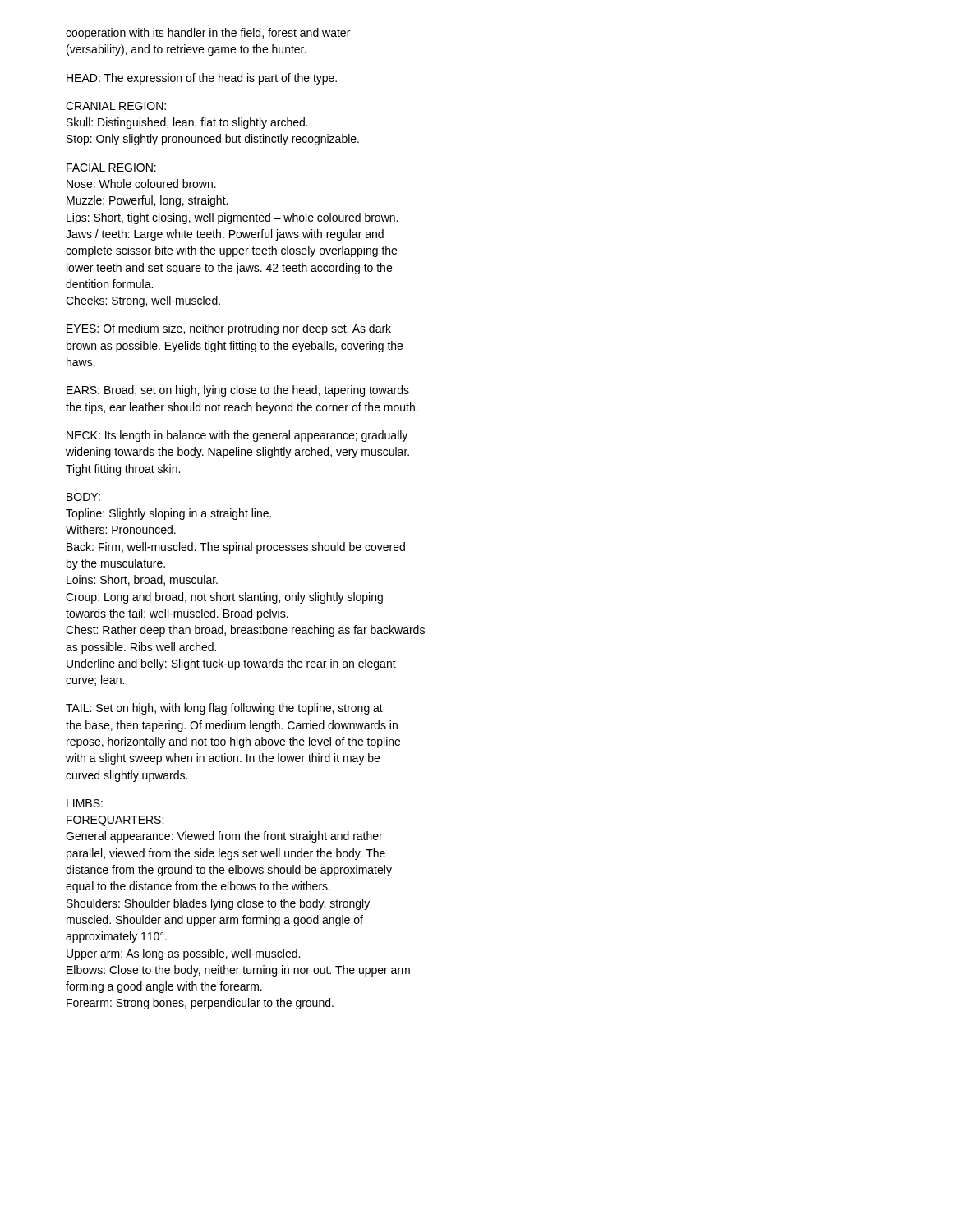Click the passage that begins "cooperation with its handler in the field,"
Screen dimensions: 1232x953
tap(208, 41)
